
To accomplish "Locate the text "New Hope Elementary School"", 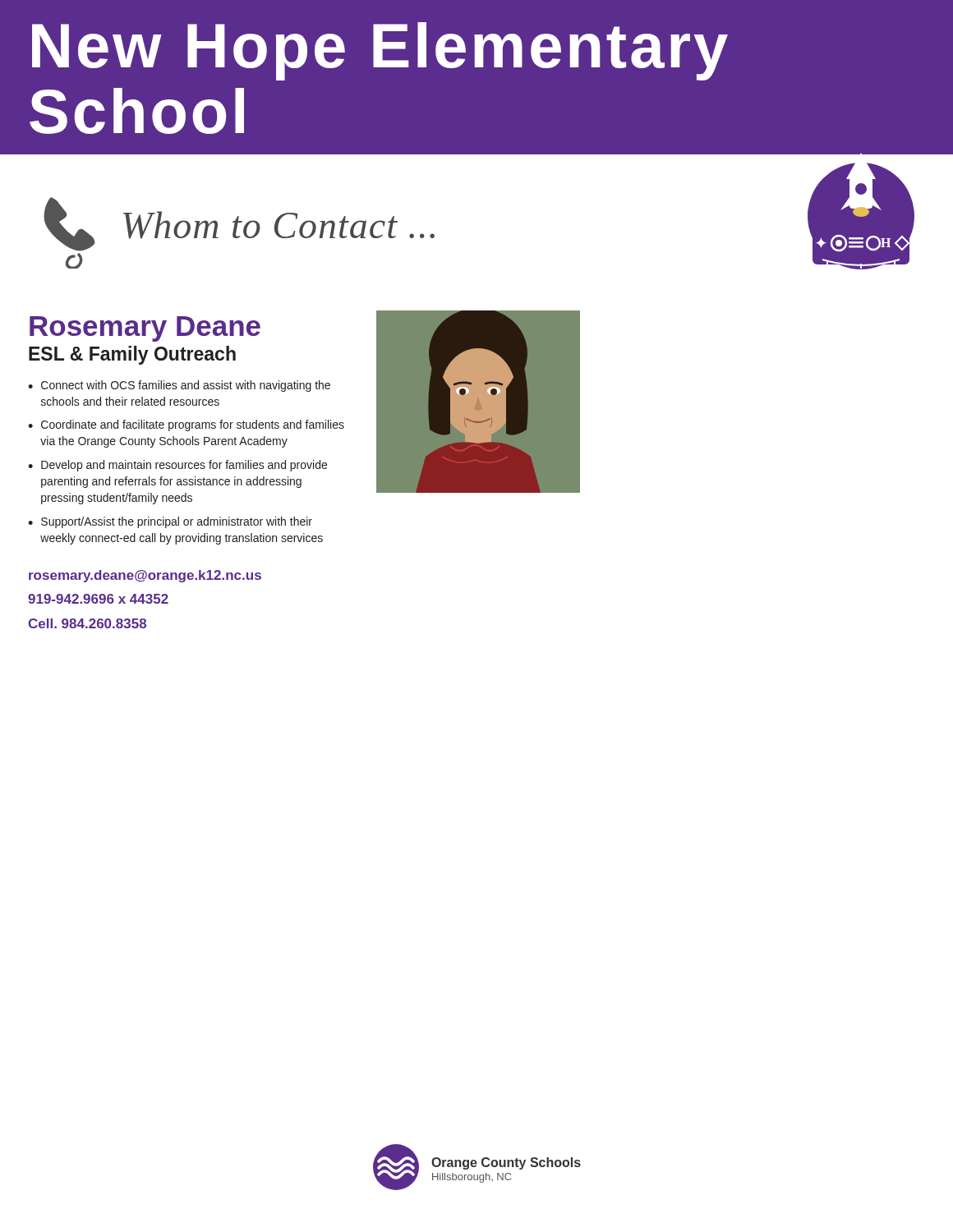I will click(476, 78).
